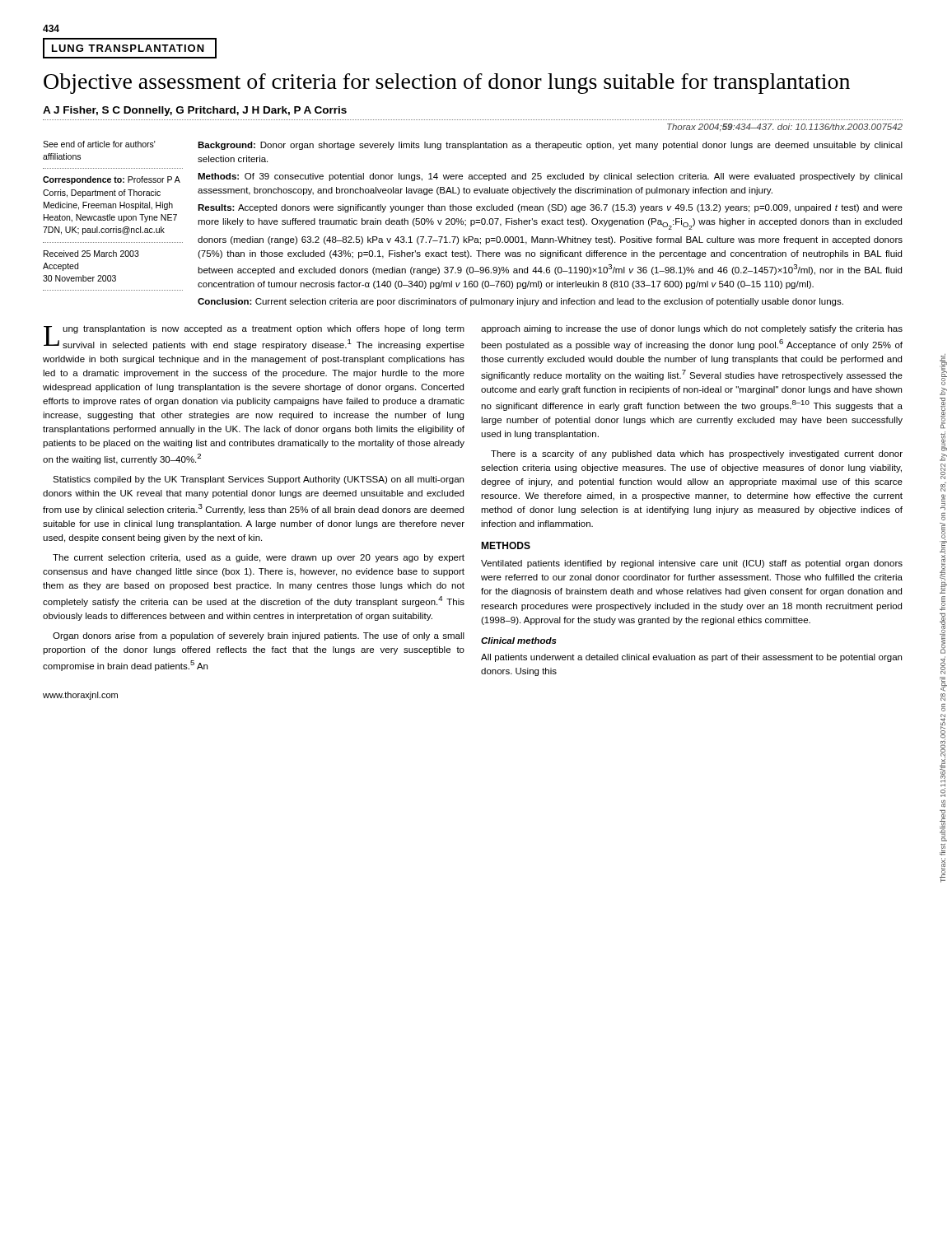The image size is (952, 1235).
Task: Click on the element starting "Objective assessment of"
Action: point(447,81)
